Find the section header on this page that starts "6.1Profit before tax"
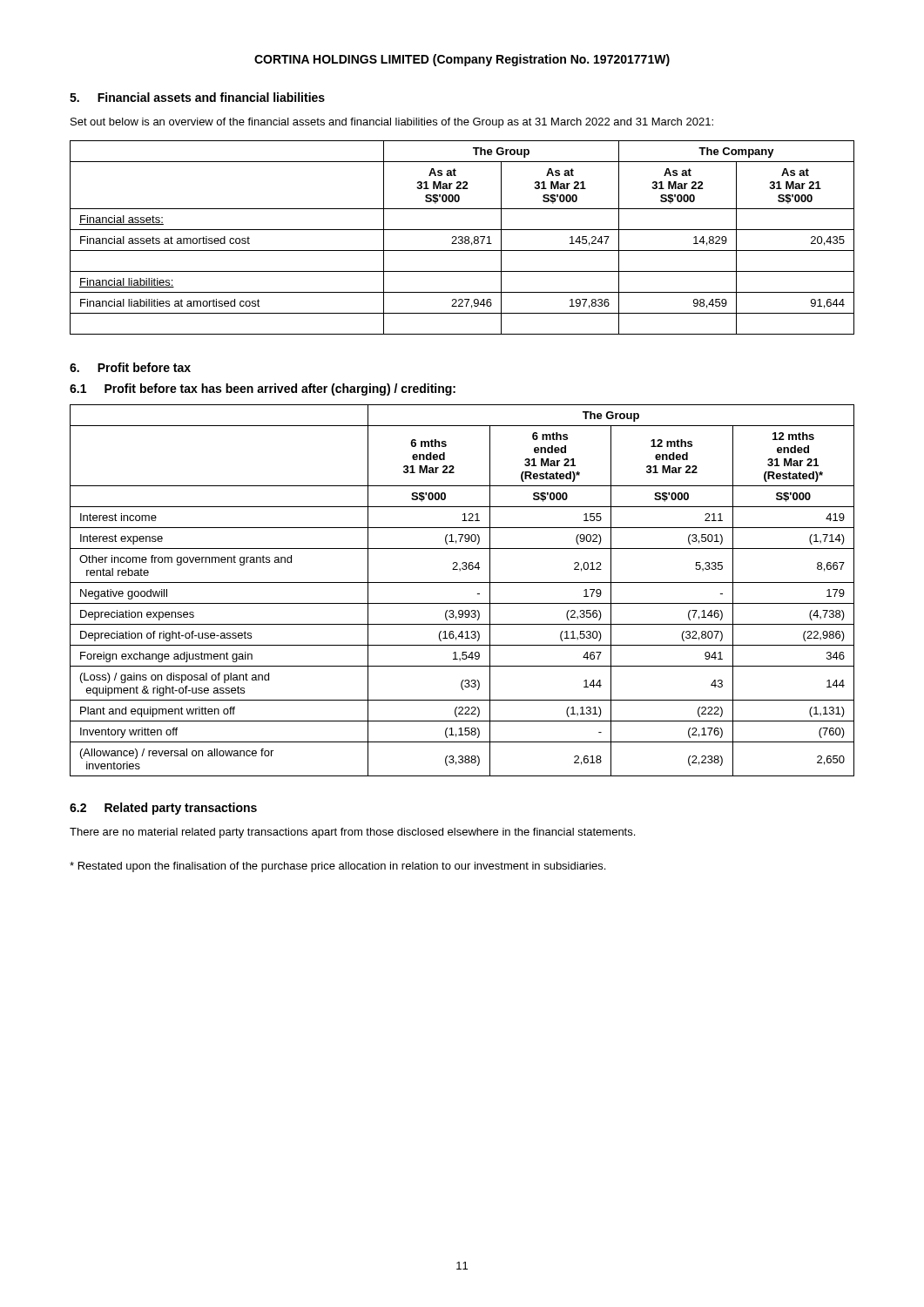The image size is (924, 1307). [263, 389]
